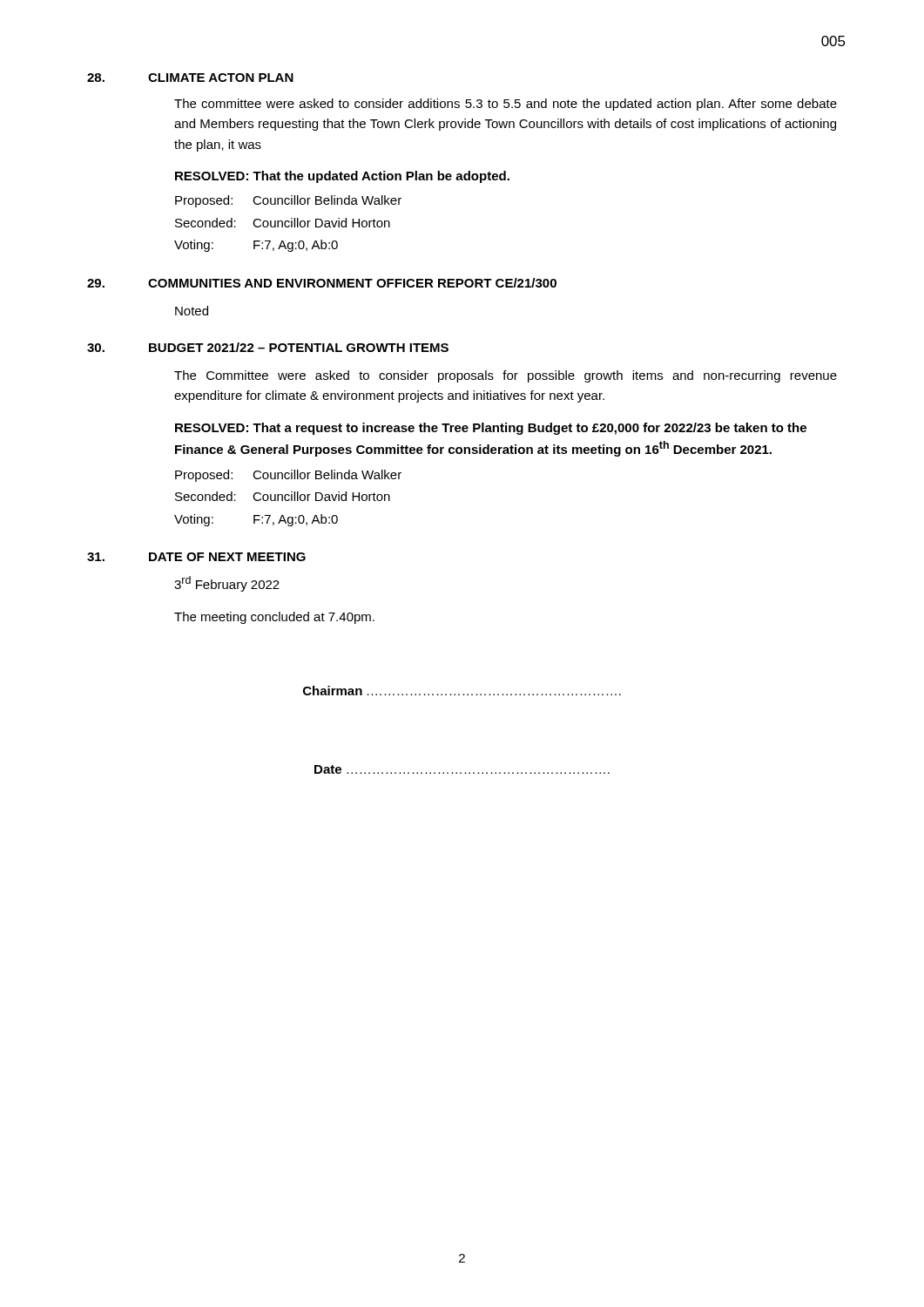This screenshot has width=924, height=1307.
Task: Locate the text block starting "The committee were asked"
Action: (506, 124)
